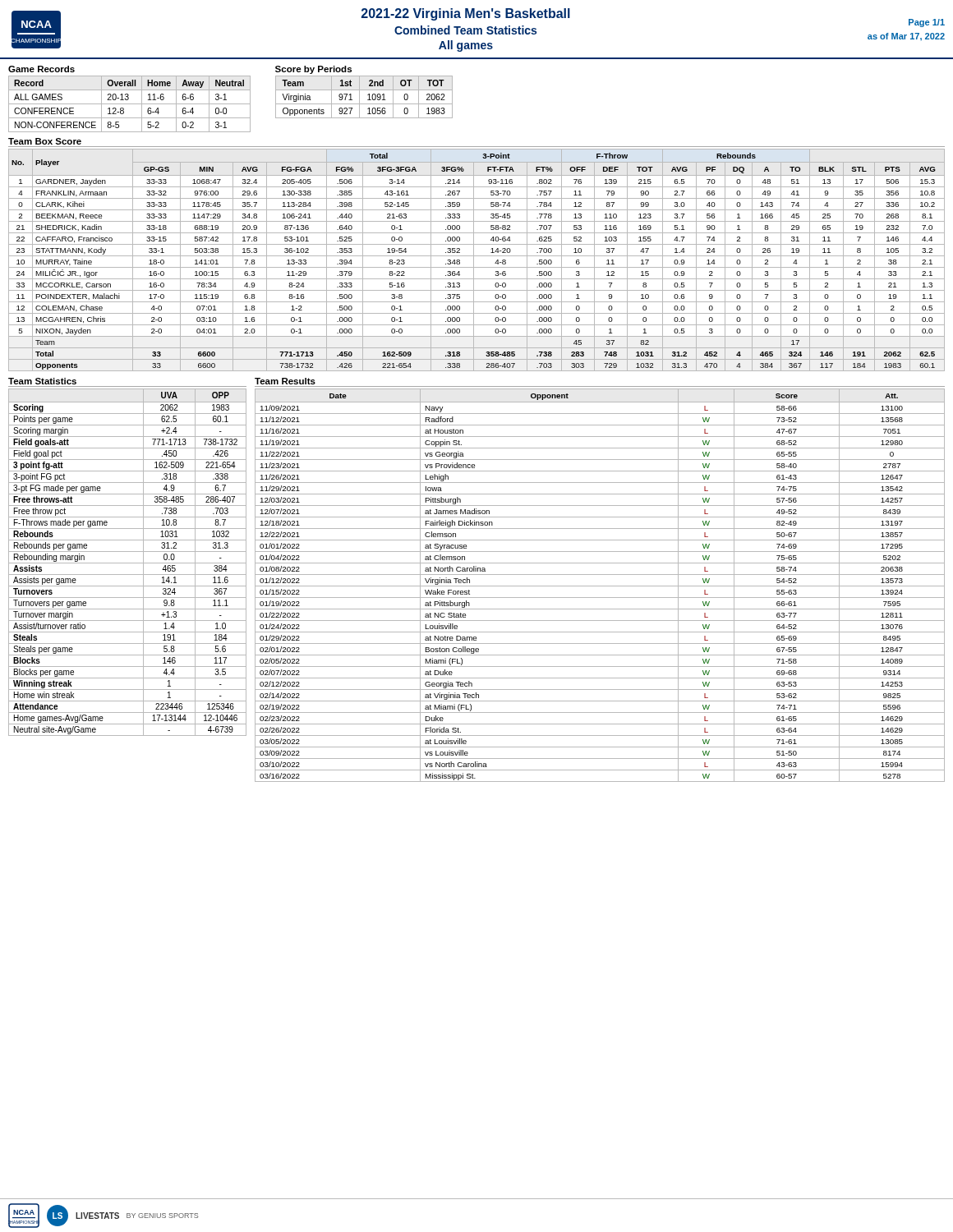
Task: Navigate to the region starting "Team Results"
Action: coord(285,381)
